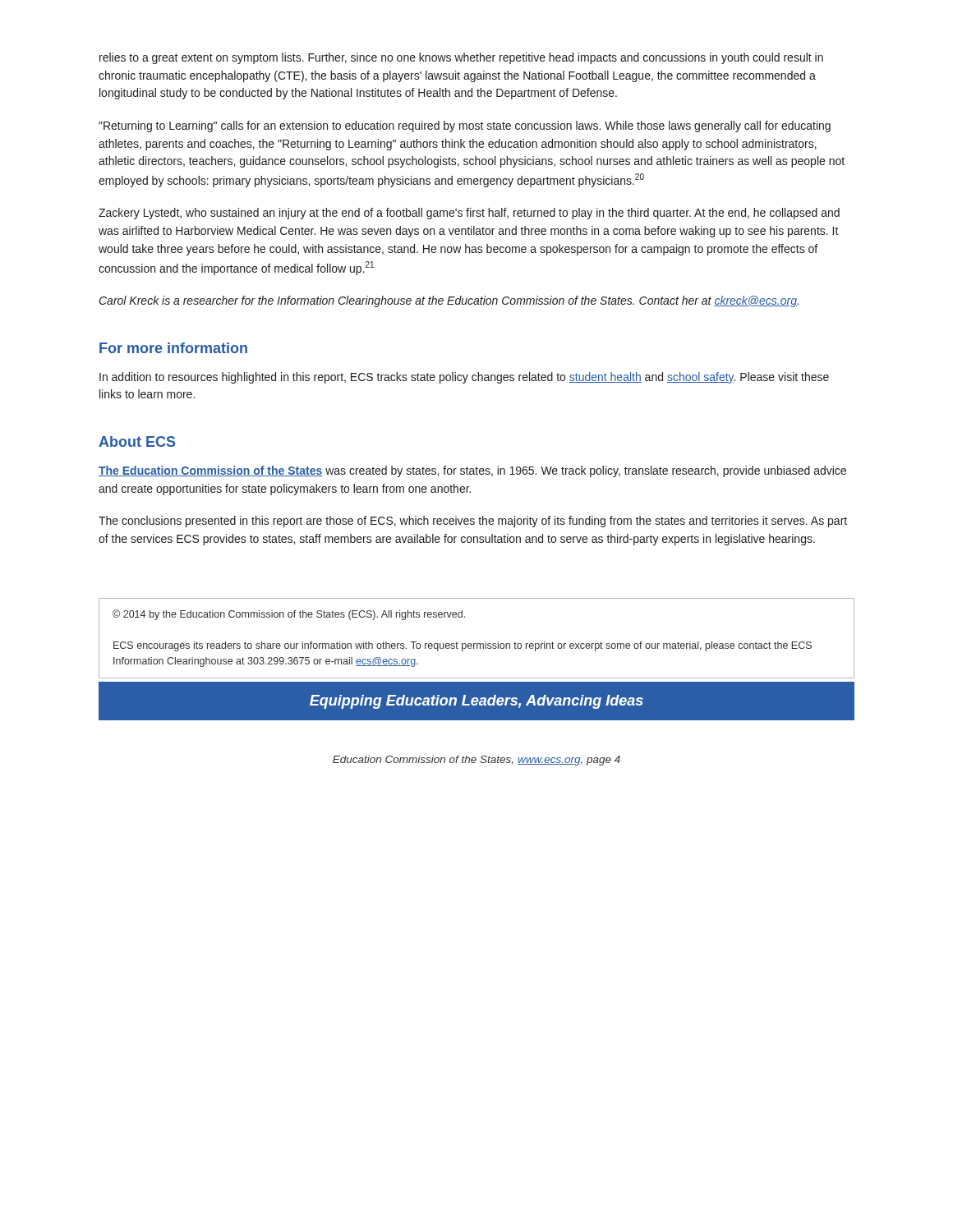
Task: Select the text block that says "relies to a great extent on symptom"
Action: point(461,75)
